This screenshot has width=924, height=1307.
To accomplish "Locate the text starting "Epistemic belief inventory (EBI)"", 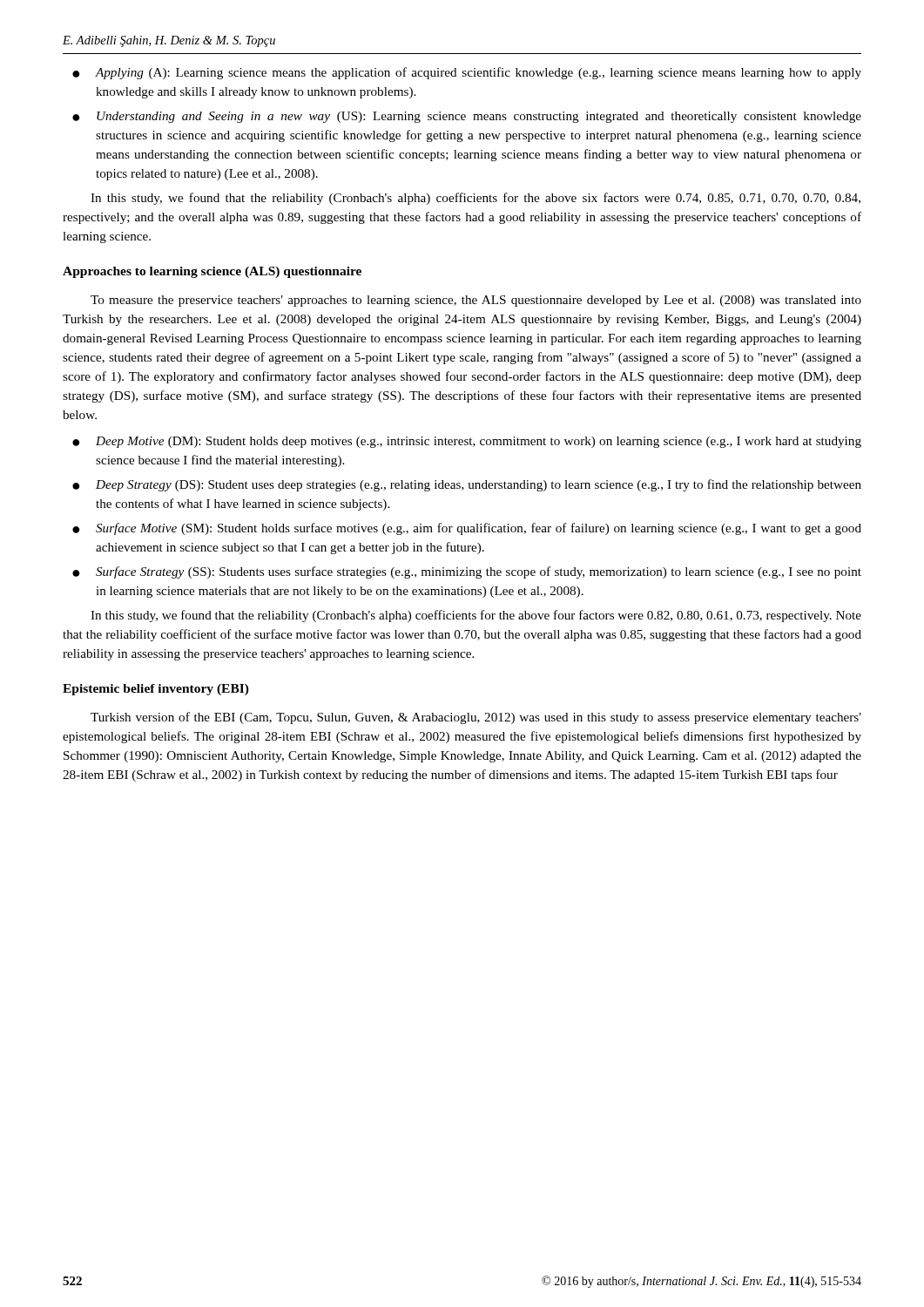I will pyautogui.click(x=156, y=688).
